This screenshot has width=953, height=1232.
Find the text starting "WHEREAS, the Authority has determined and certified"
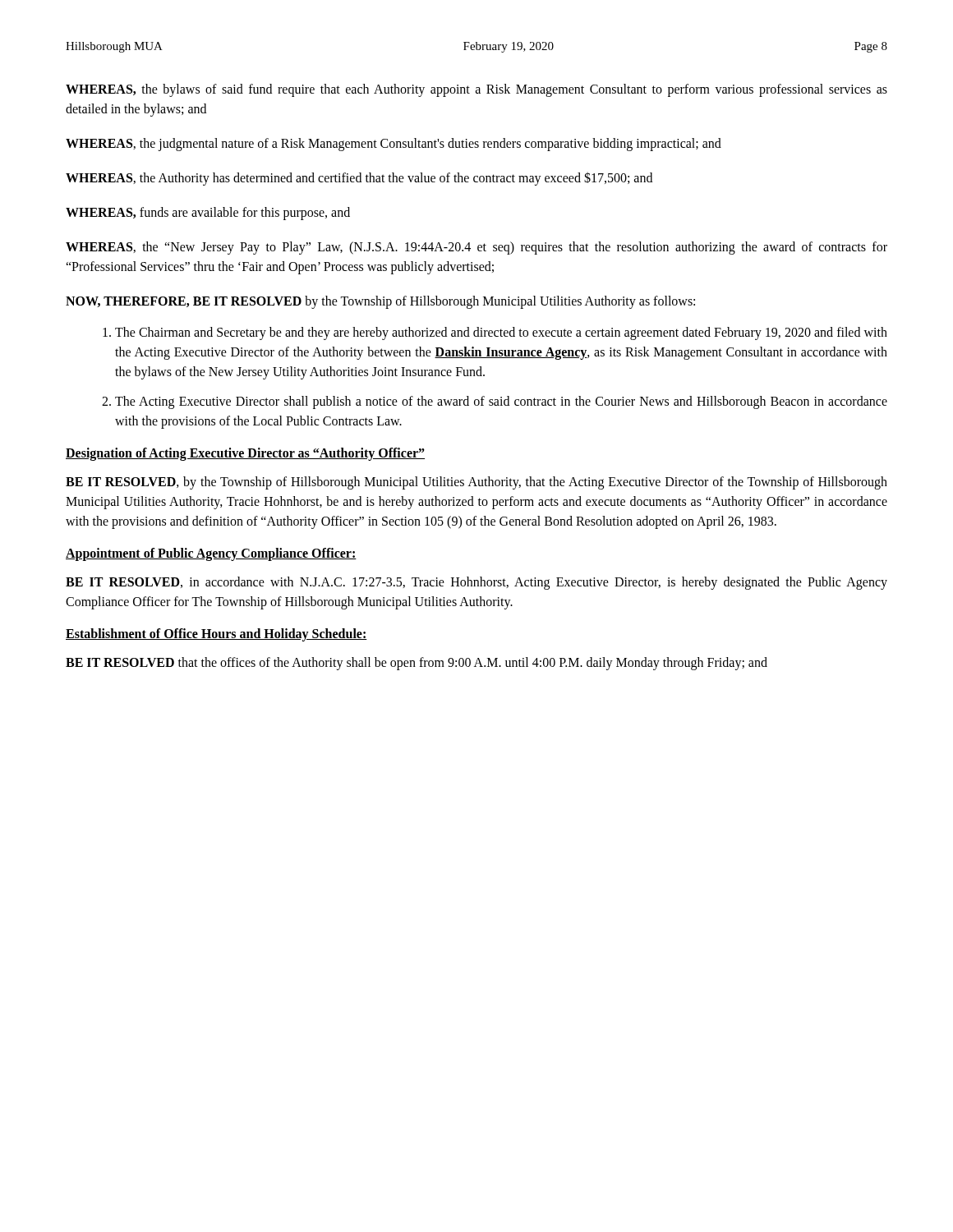pyautogui.click(x=359, y=178)
